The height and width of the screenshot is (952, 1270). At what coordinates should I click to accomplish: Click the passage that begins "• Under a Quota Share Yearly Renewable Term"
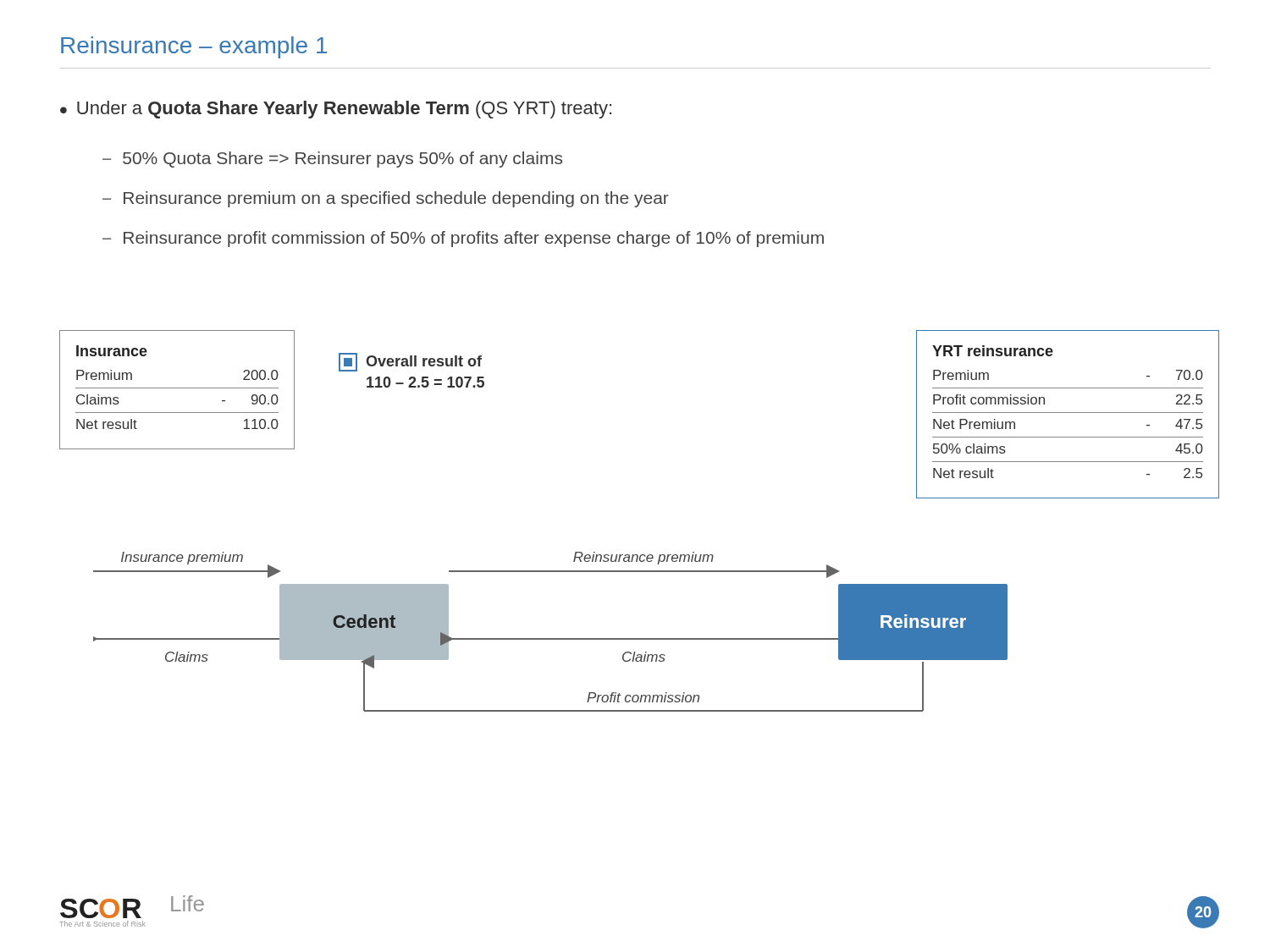336,110
